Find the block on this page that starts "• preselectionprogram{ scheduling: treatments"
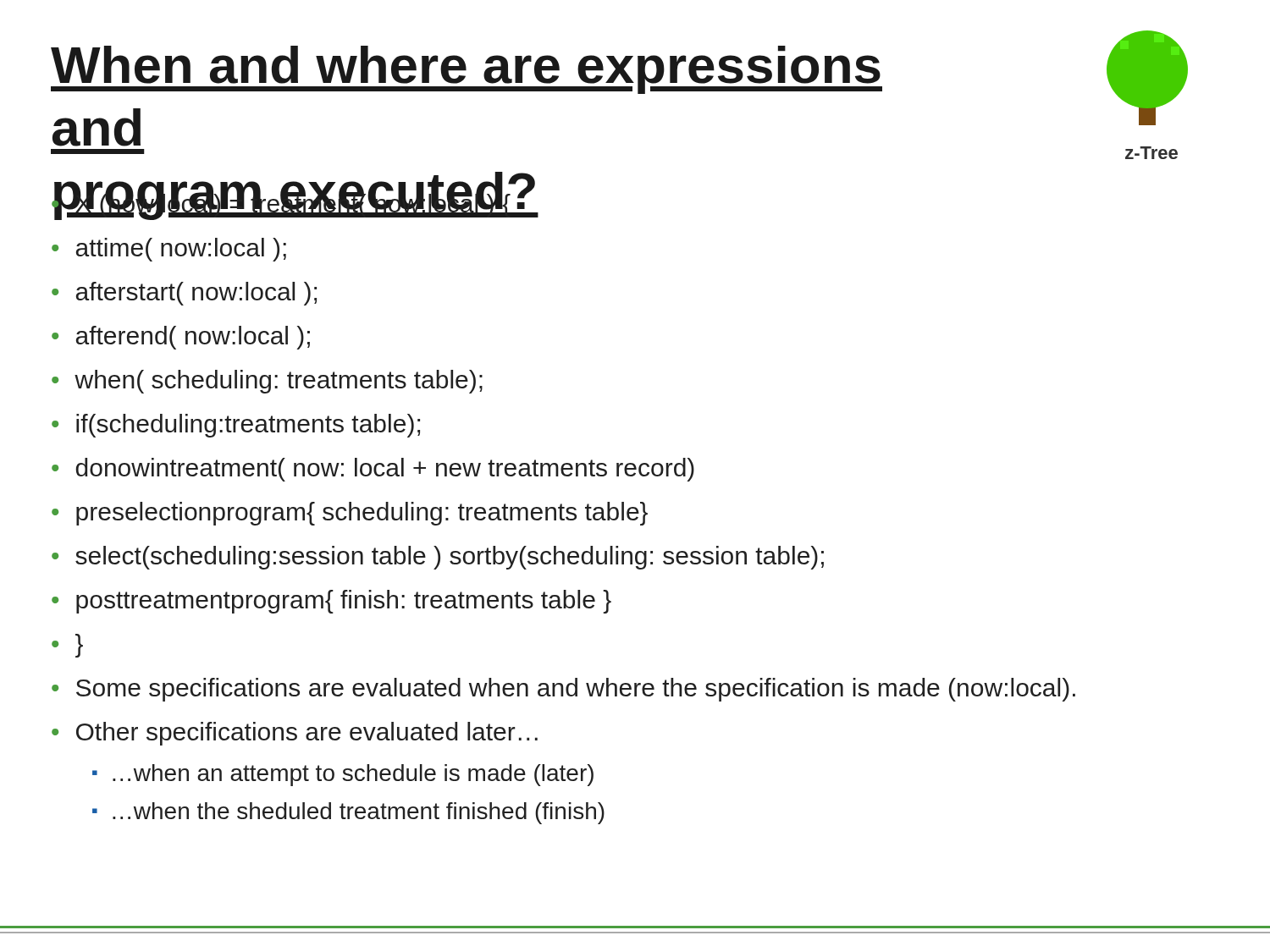Screen dimensions: 952x1270 (350, 512)
